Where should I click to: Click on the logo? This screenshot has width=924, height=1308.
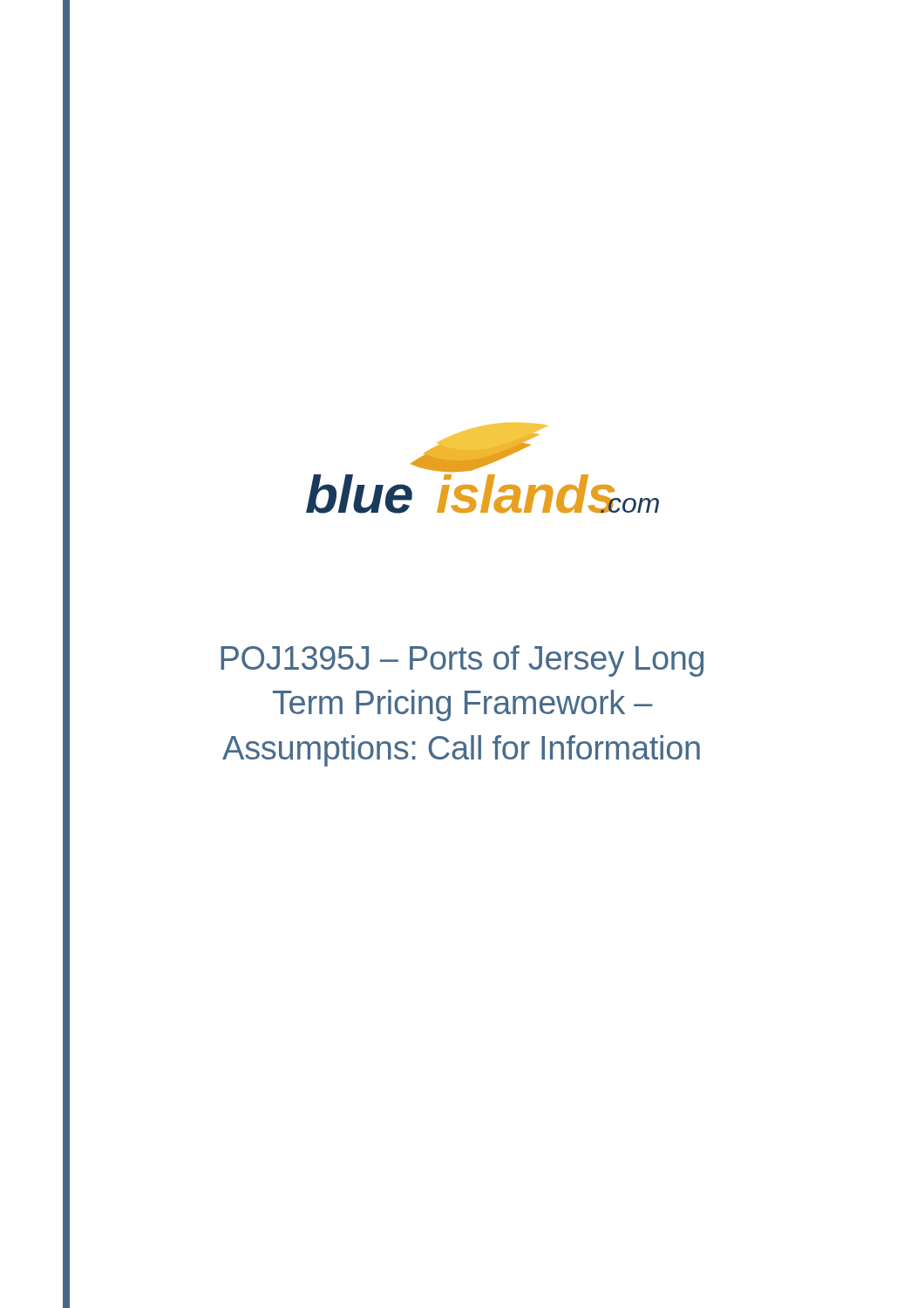pos(462,477)
